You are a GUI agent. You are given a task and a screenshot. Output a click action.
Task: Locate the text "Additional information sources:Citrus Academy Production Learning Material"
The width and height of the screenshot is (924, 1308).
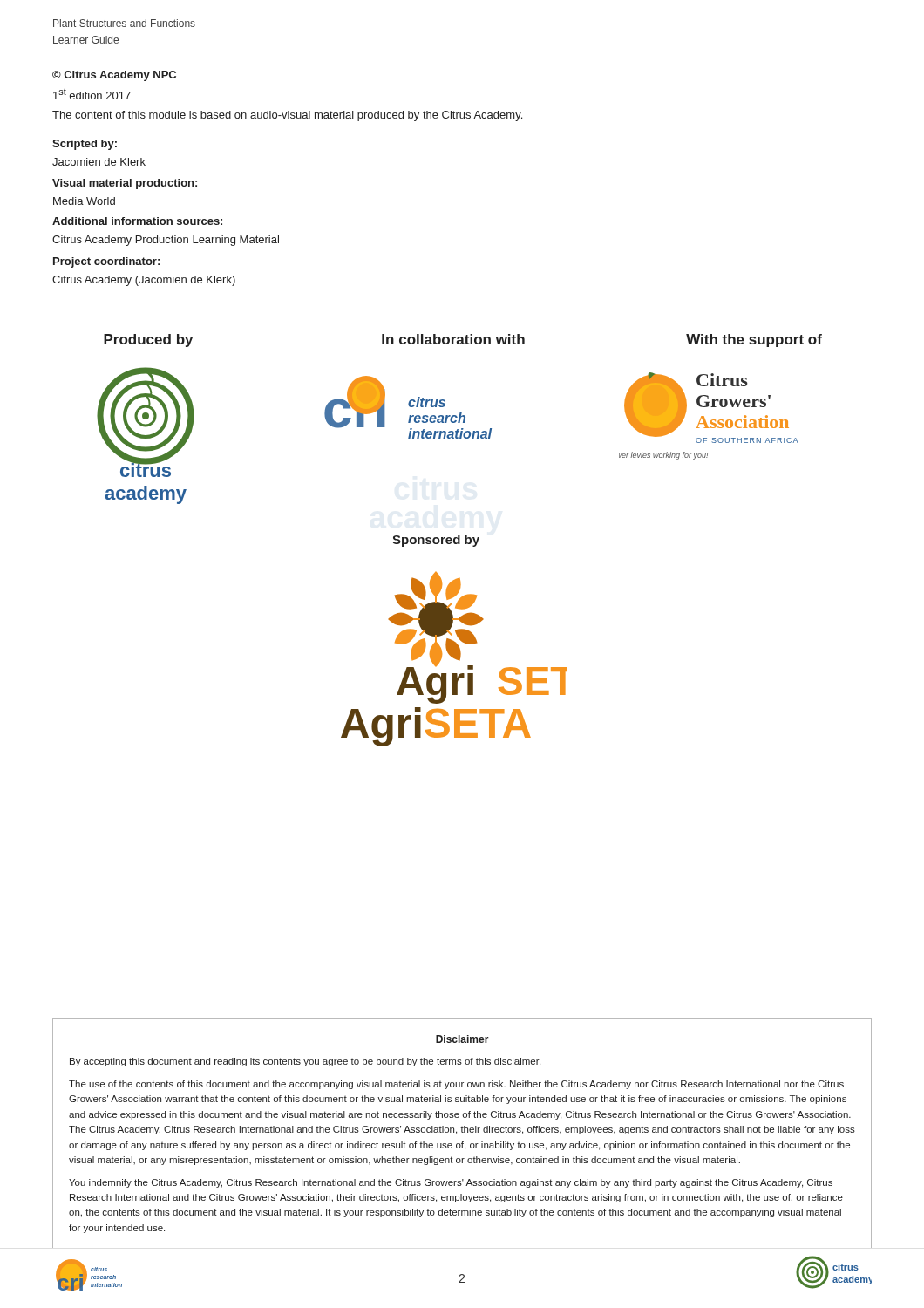(x=166, y=231)
